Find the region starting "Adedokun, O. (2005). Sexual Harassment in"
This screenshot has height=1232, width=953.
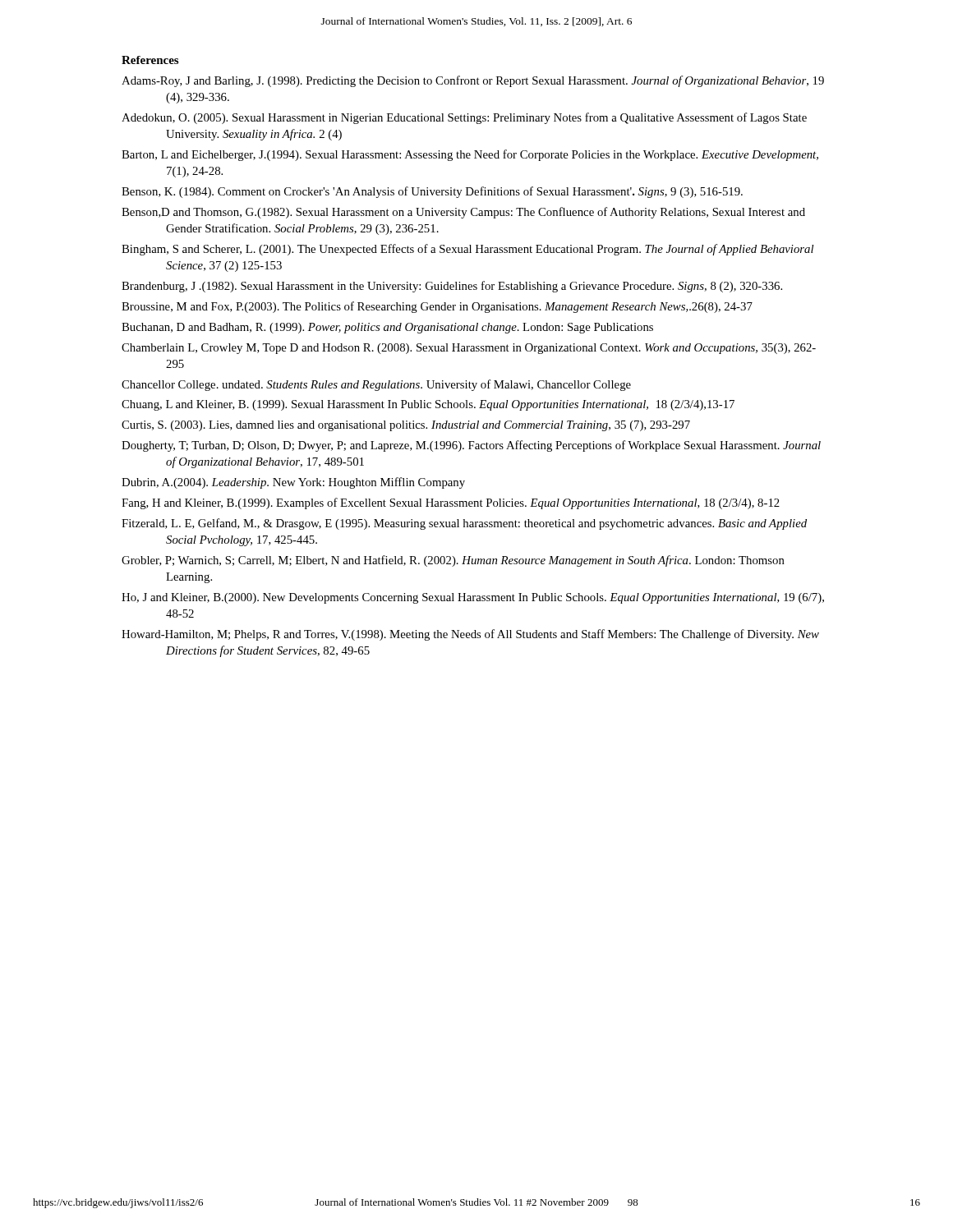pos(464,126)
